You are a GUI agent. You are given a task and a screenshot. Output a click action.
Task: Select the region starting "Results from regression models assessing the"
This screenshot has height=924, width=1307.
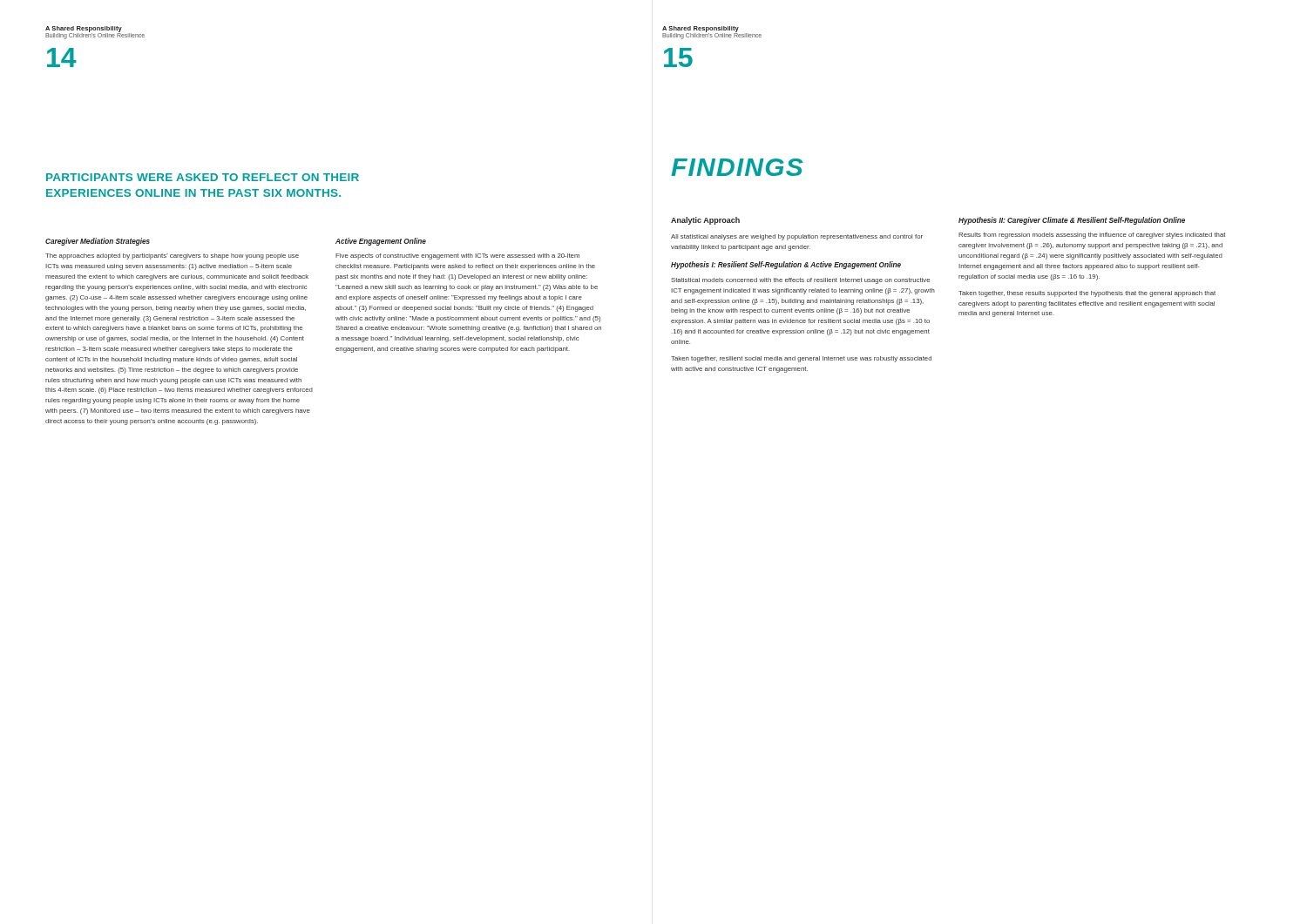click(1094, 275)
